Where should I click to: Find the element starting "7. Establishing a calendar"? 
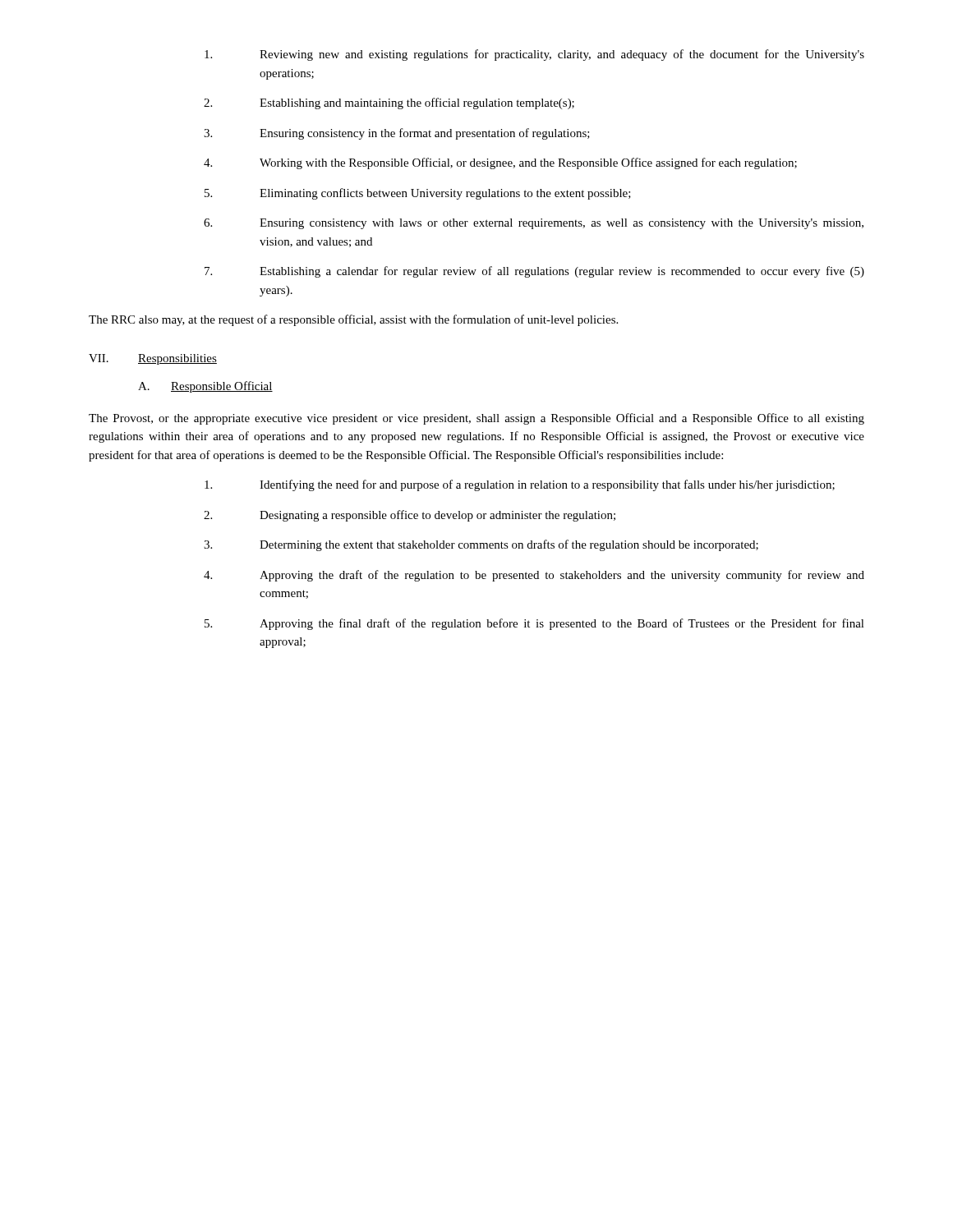(x=534, y=281)
